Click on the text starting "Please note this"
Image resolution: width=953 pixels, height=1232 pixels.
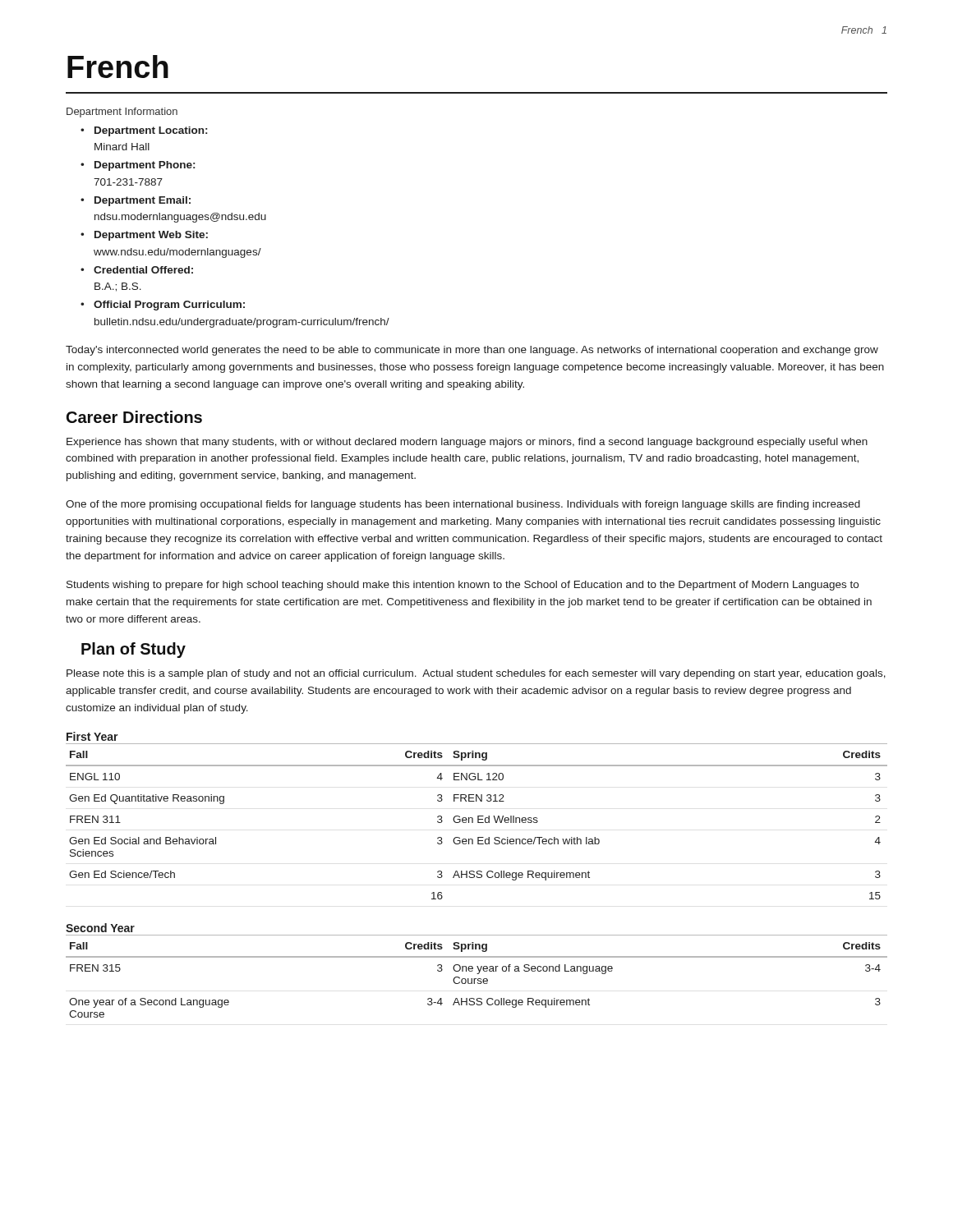tap(476, 690)
